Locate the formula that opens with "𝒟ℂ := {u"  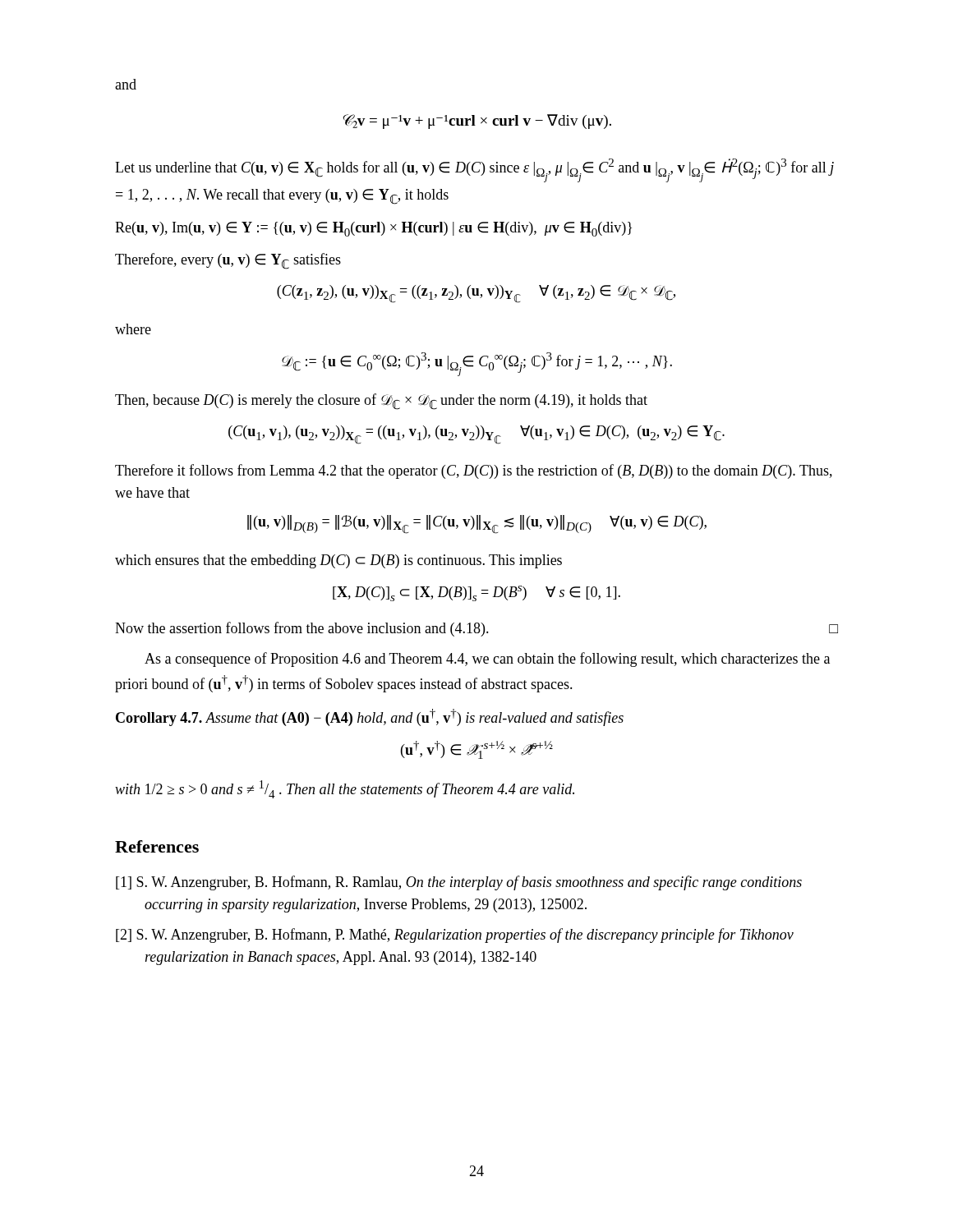[x=476, y=363]
